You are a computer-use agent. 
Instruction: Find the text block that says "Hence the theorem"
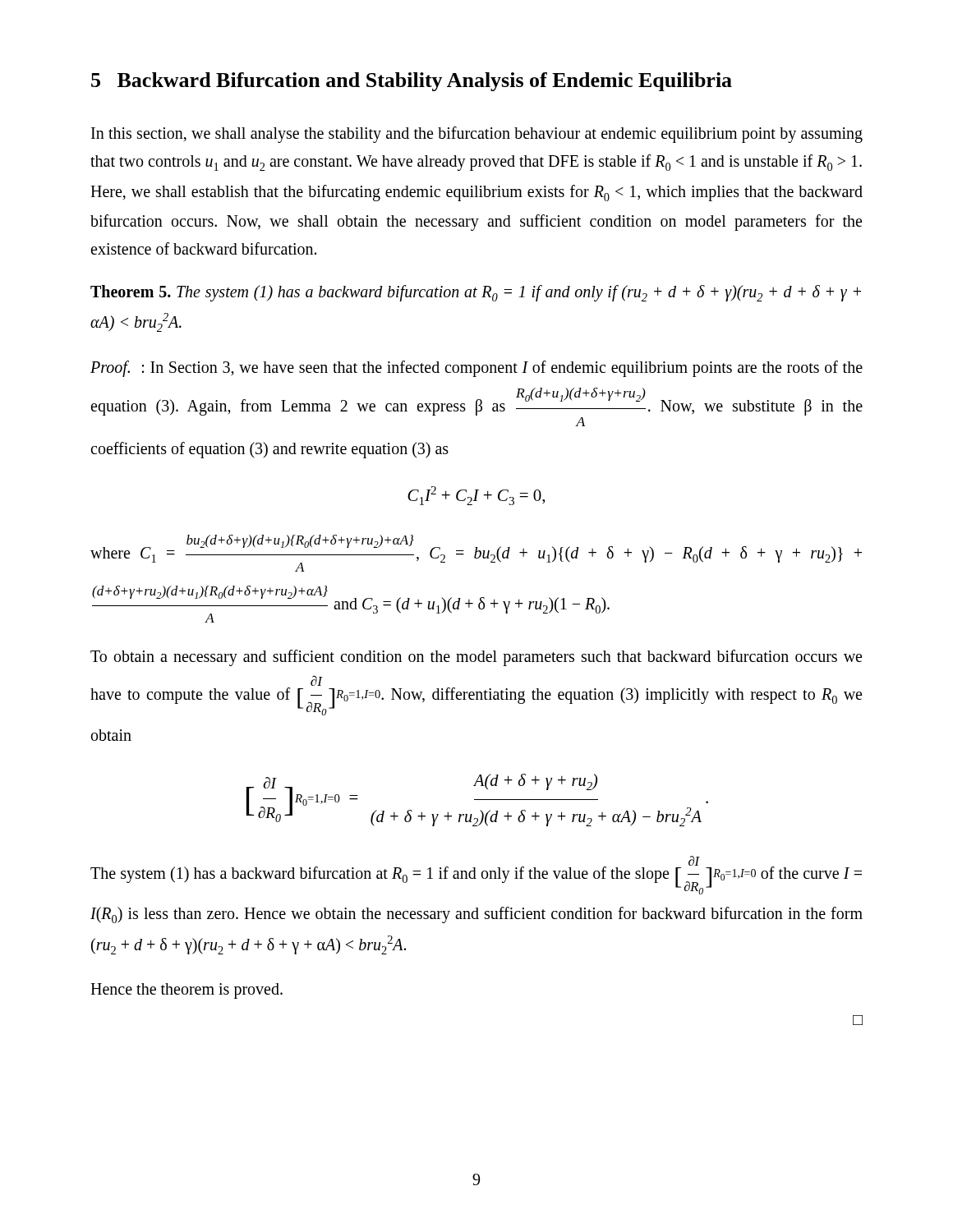coord(187,989)
